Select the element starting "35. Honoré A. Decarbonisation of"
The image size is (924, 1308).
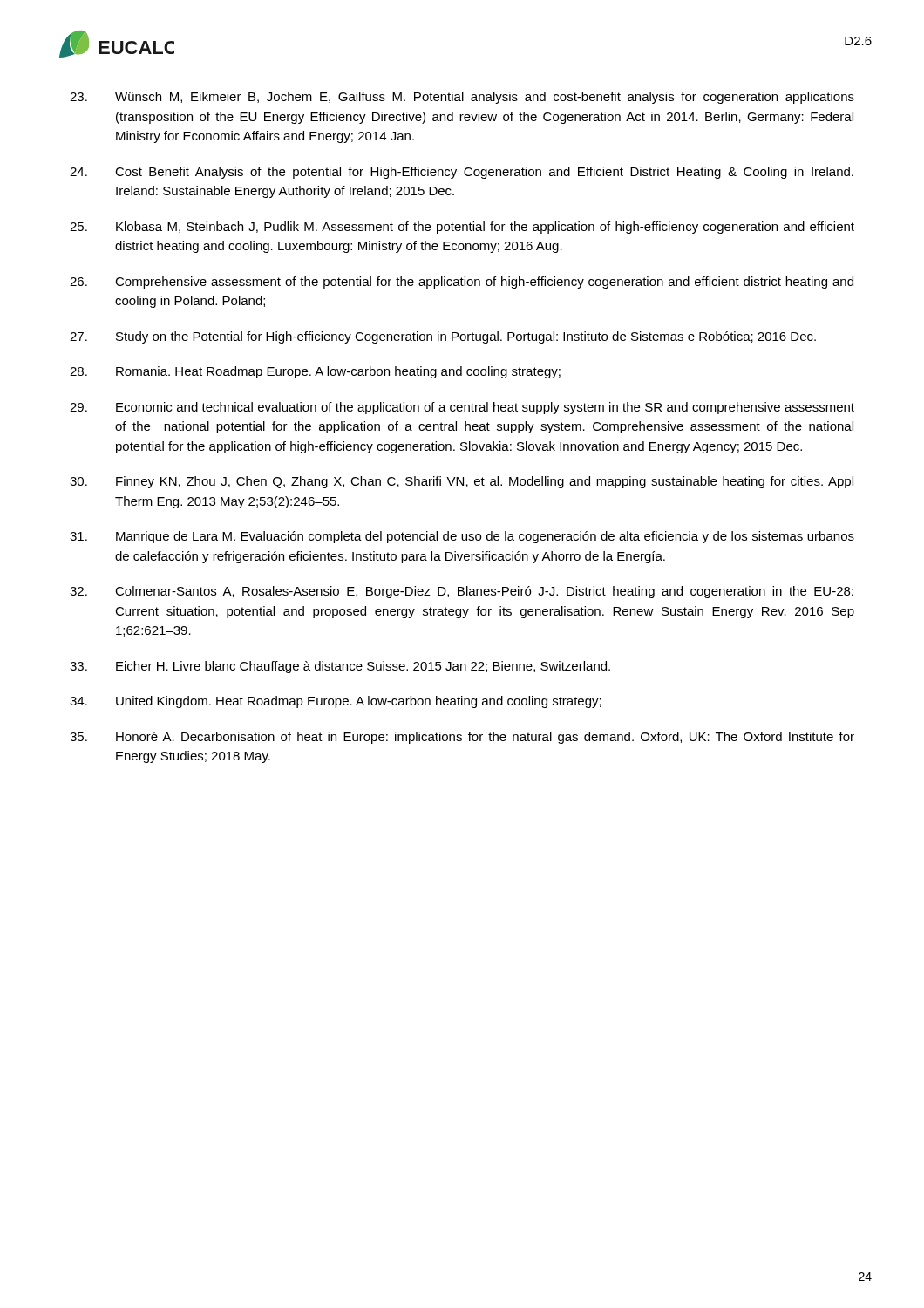tap(462, 746)
